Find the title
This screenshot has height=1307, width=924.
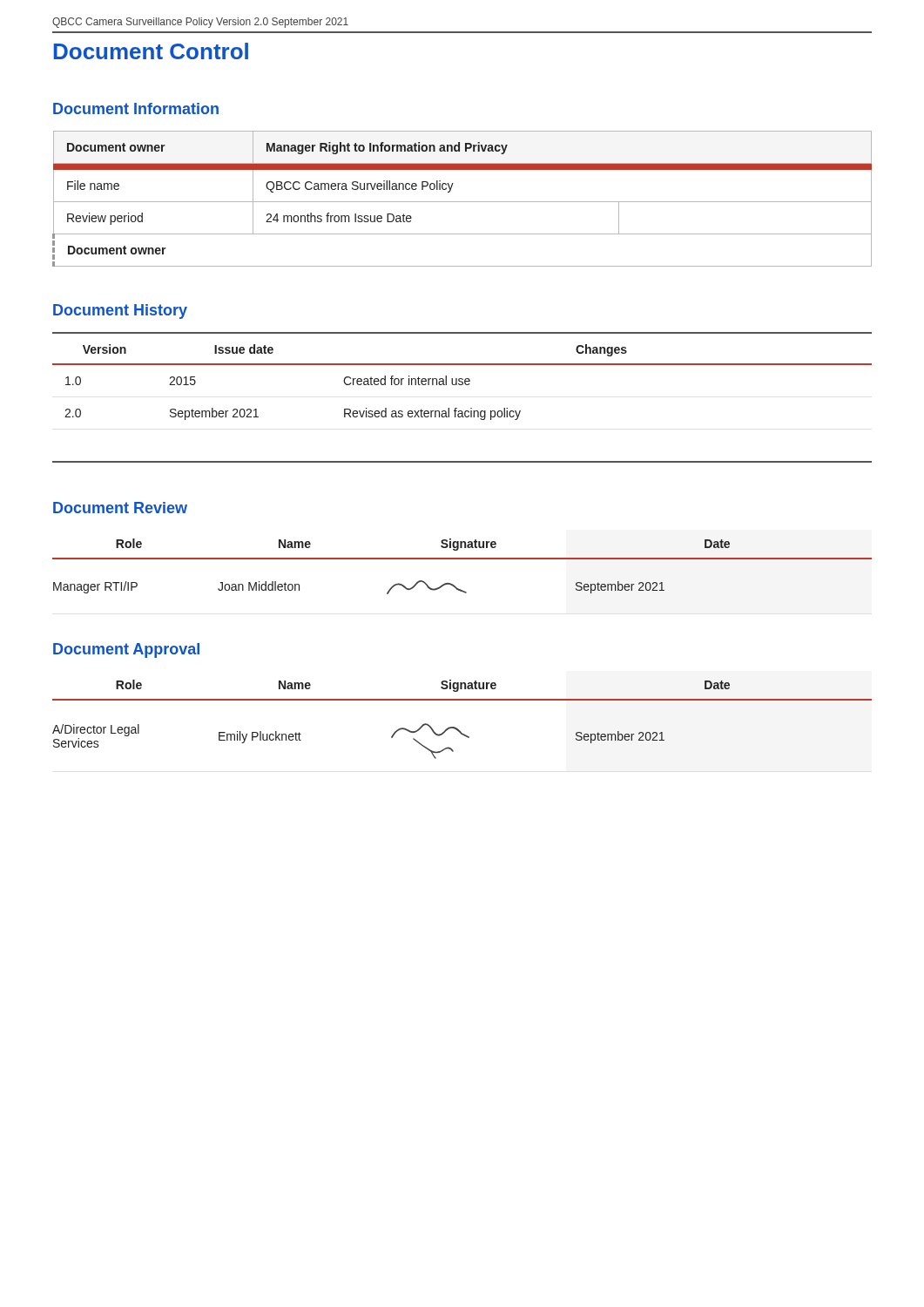click(x=462, y=52)
